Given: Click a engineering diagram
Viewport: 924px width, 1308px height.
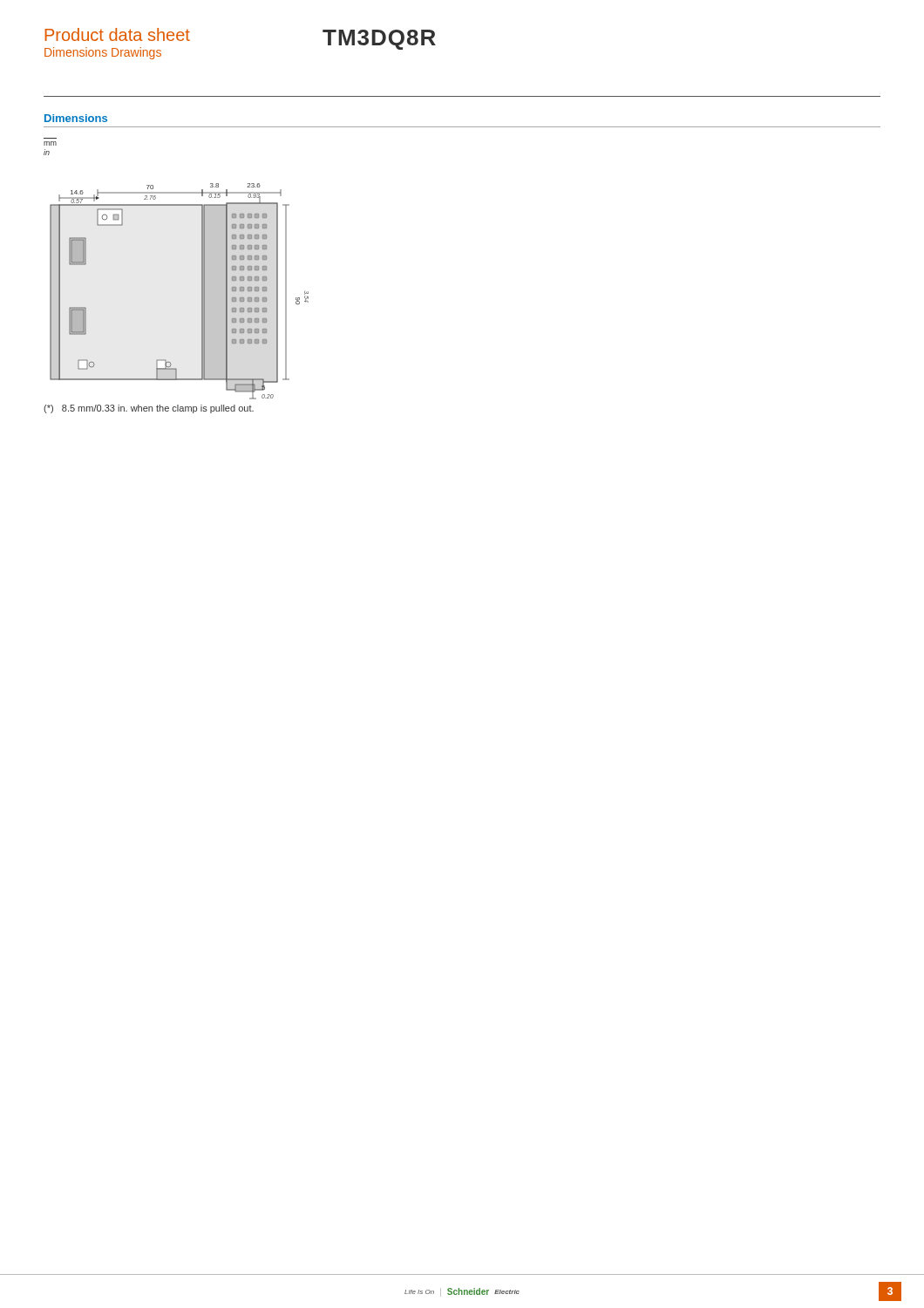Looking at the screenshot, I should pos(227,276).
